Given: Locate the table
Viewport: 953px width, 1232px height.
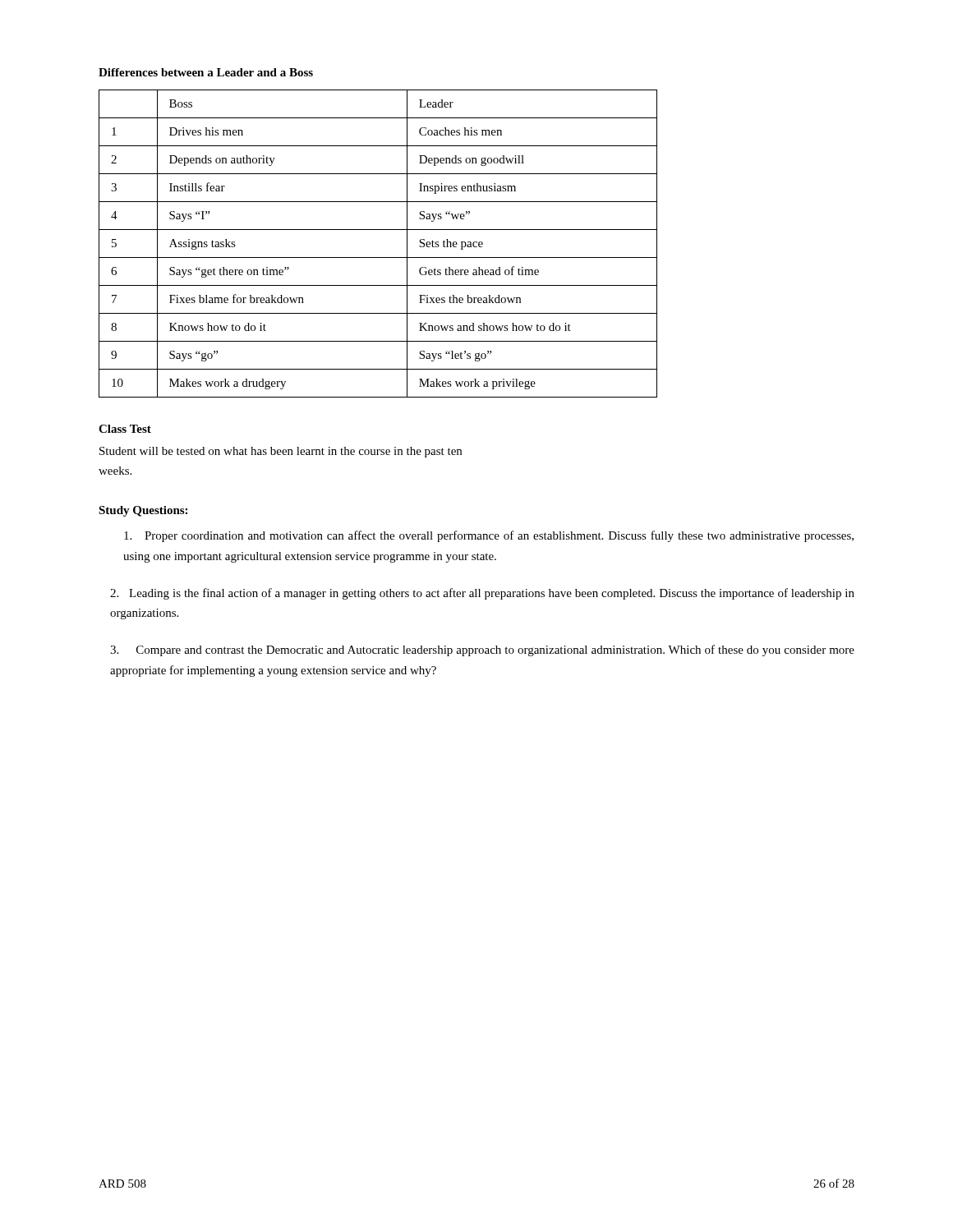Looking at the screenshot, I should (476, 244).
